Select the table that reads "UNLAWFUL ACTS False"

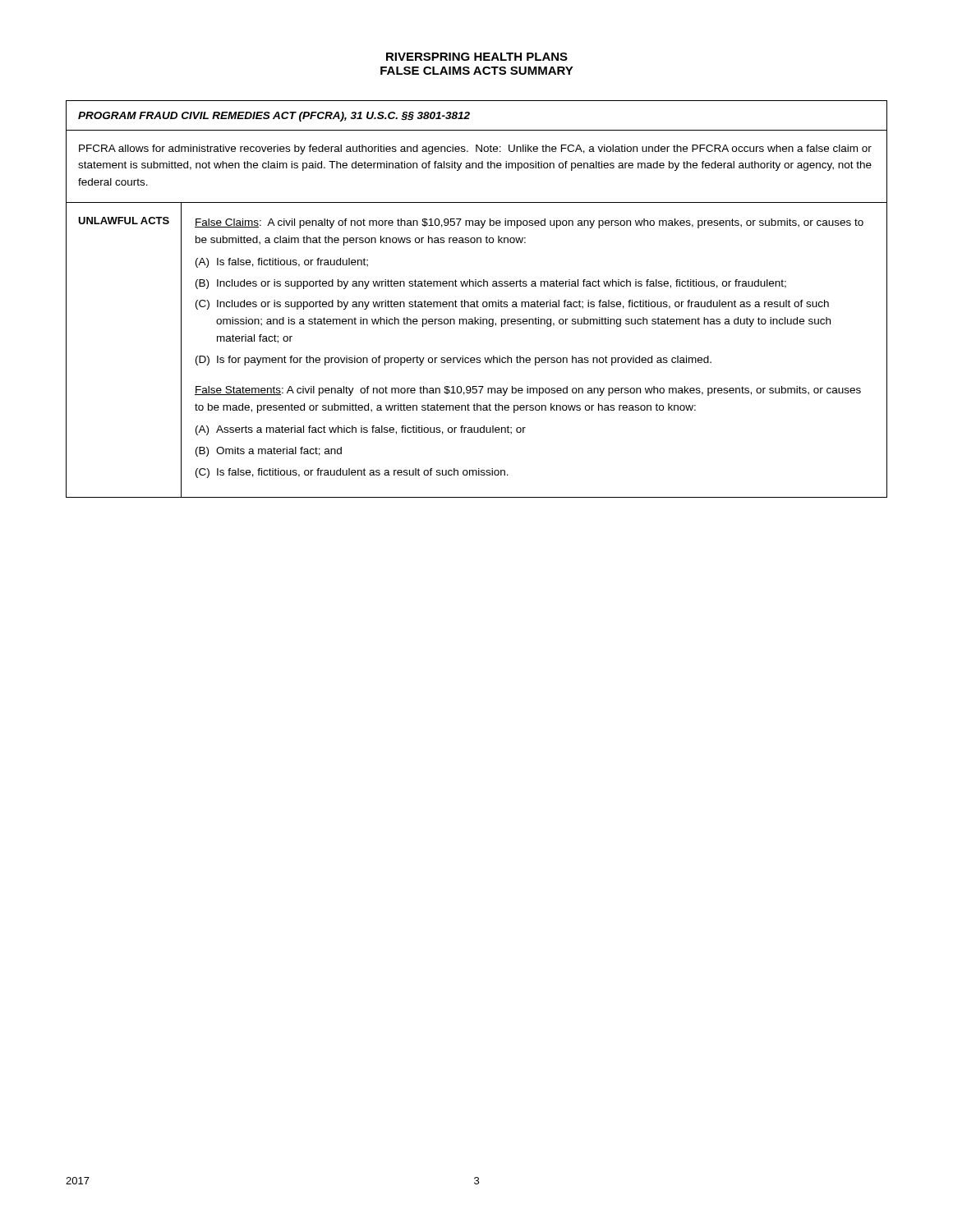(x=476, y=350)
